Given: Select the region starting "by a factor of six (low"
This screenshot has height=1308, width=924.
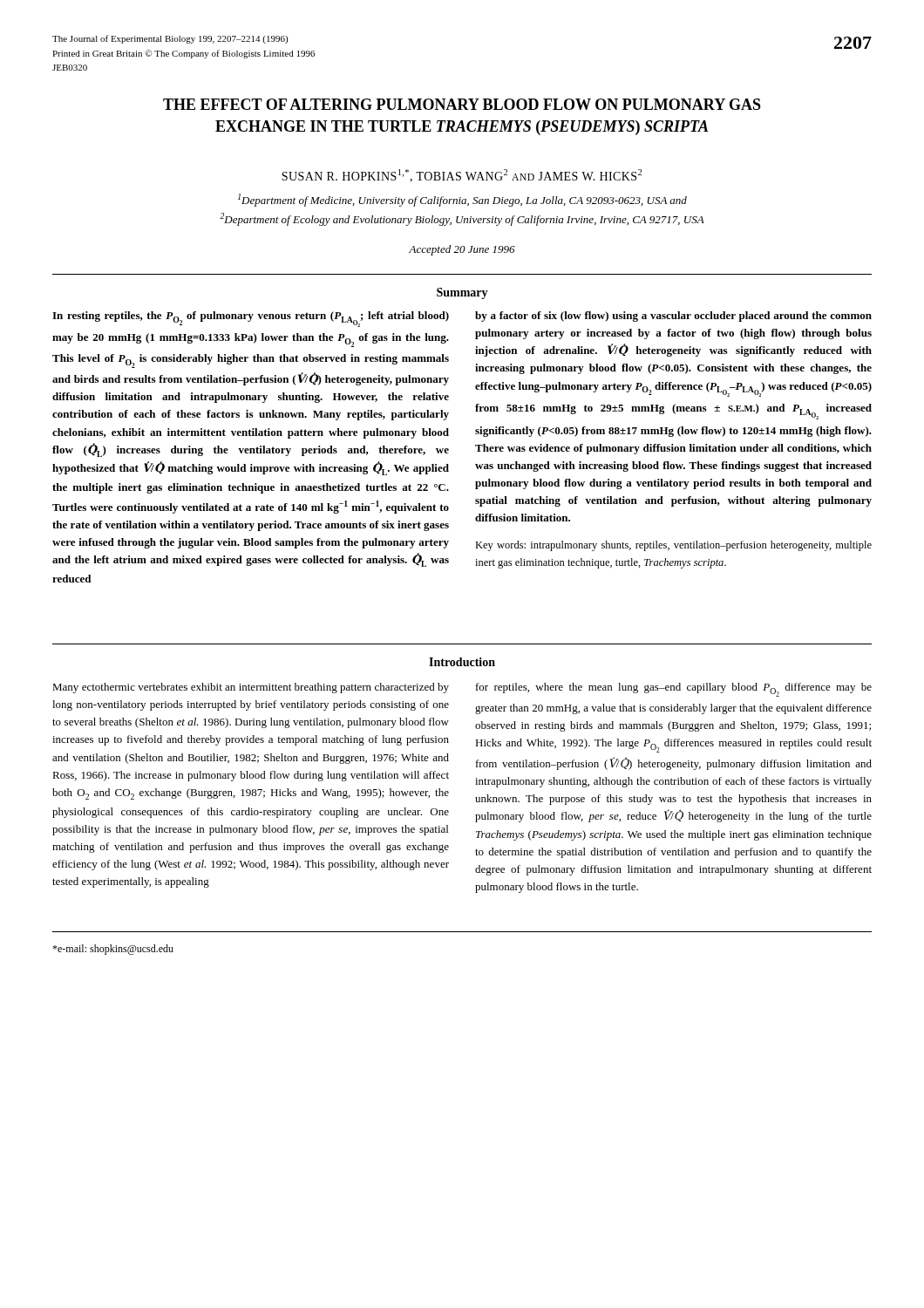Looking at the screenshot, I should pos(673,416).
